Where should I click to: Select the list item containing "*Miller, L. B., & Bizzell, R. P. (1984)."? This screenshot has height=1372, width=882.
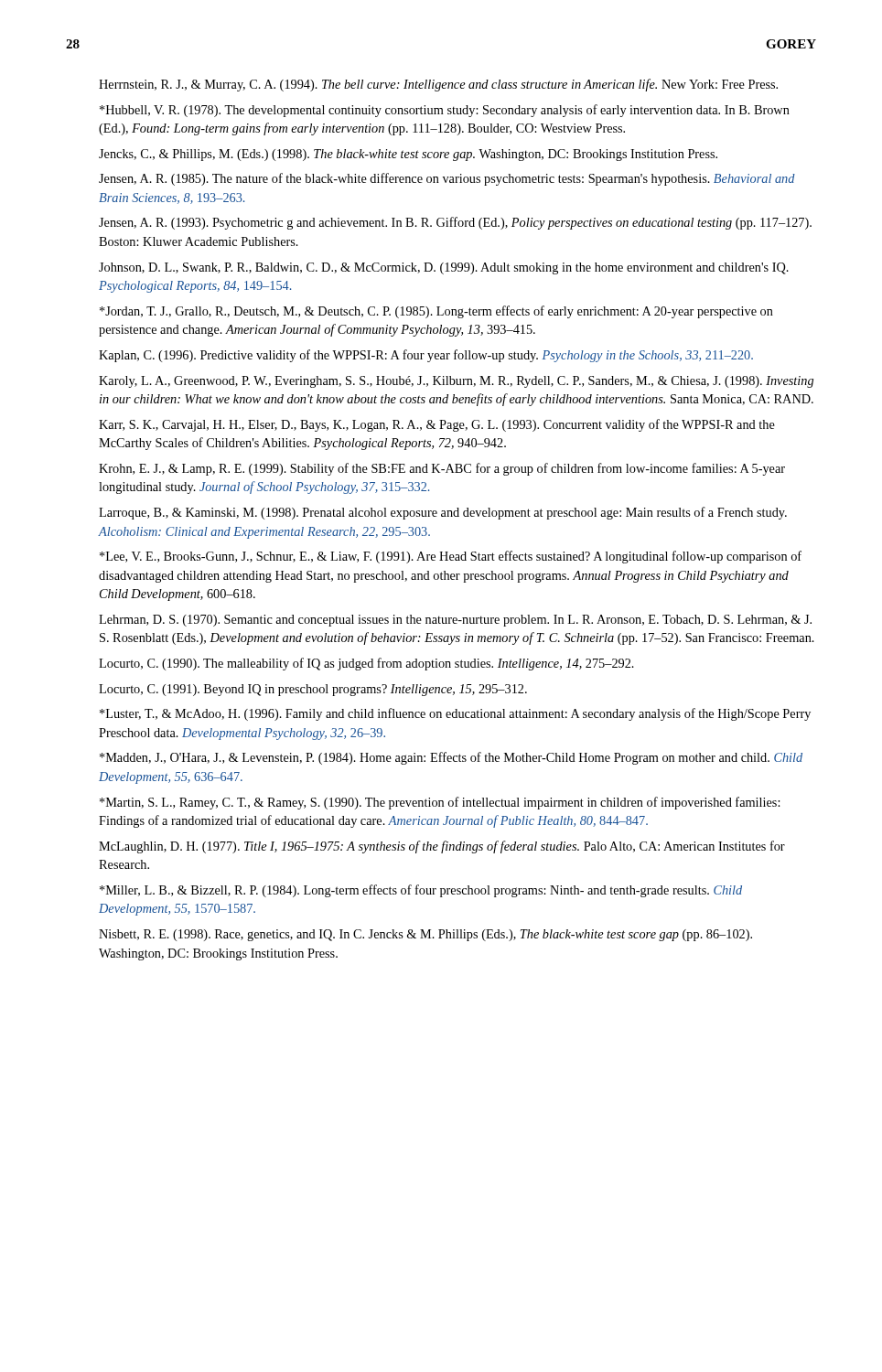click(x=441, y=899)
